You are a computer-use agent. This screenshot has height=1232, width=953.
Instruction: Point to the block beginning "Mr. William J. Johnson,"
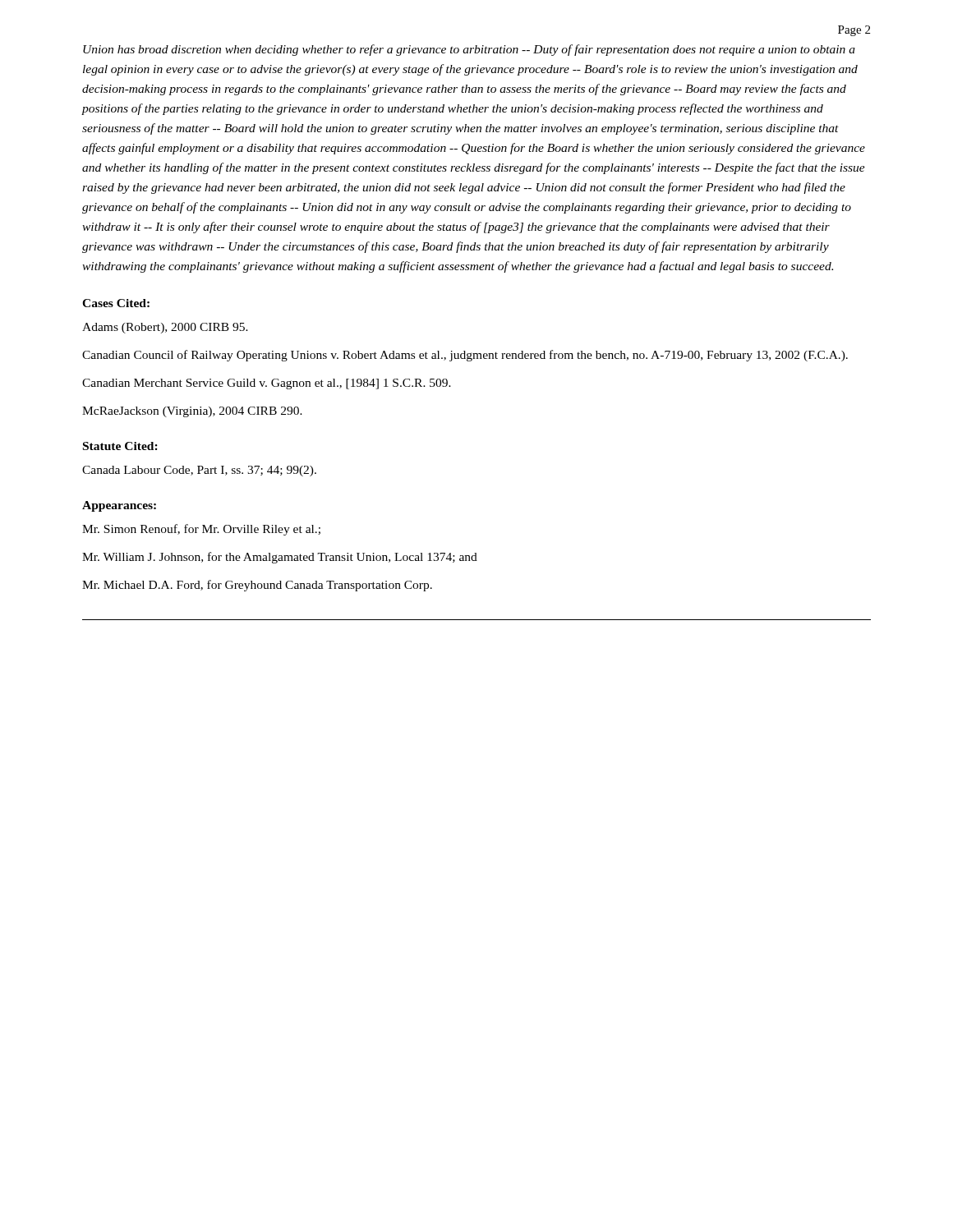pos(280,557)
